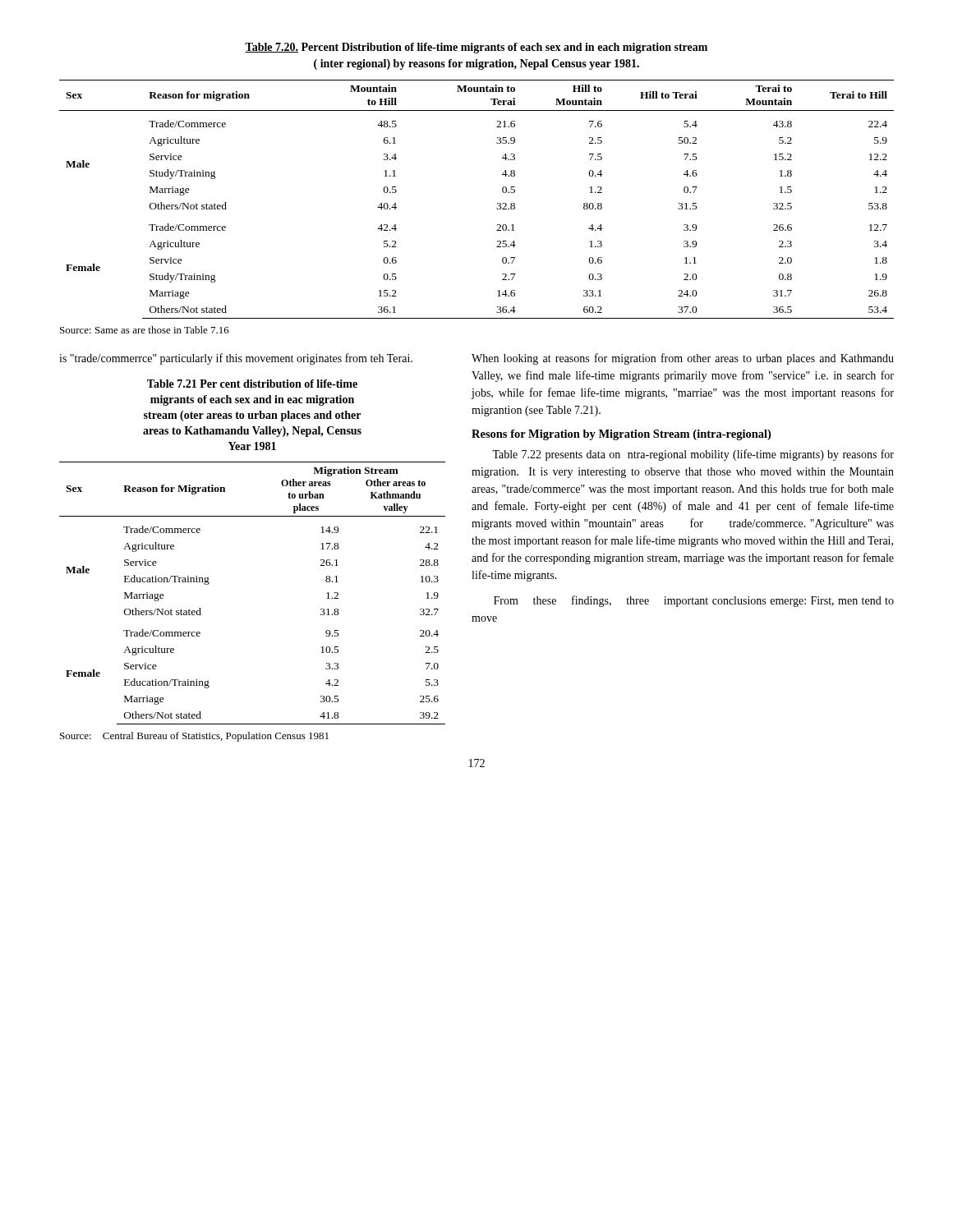Locate the footnote containing "Source: Central Bureau of Statistics,"
Viewport: 953px width, 1232px height.
coord(194,735)
